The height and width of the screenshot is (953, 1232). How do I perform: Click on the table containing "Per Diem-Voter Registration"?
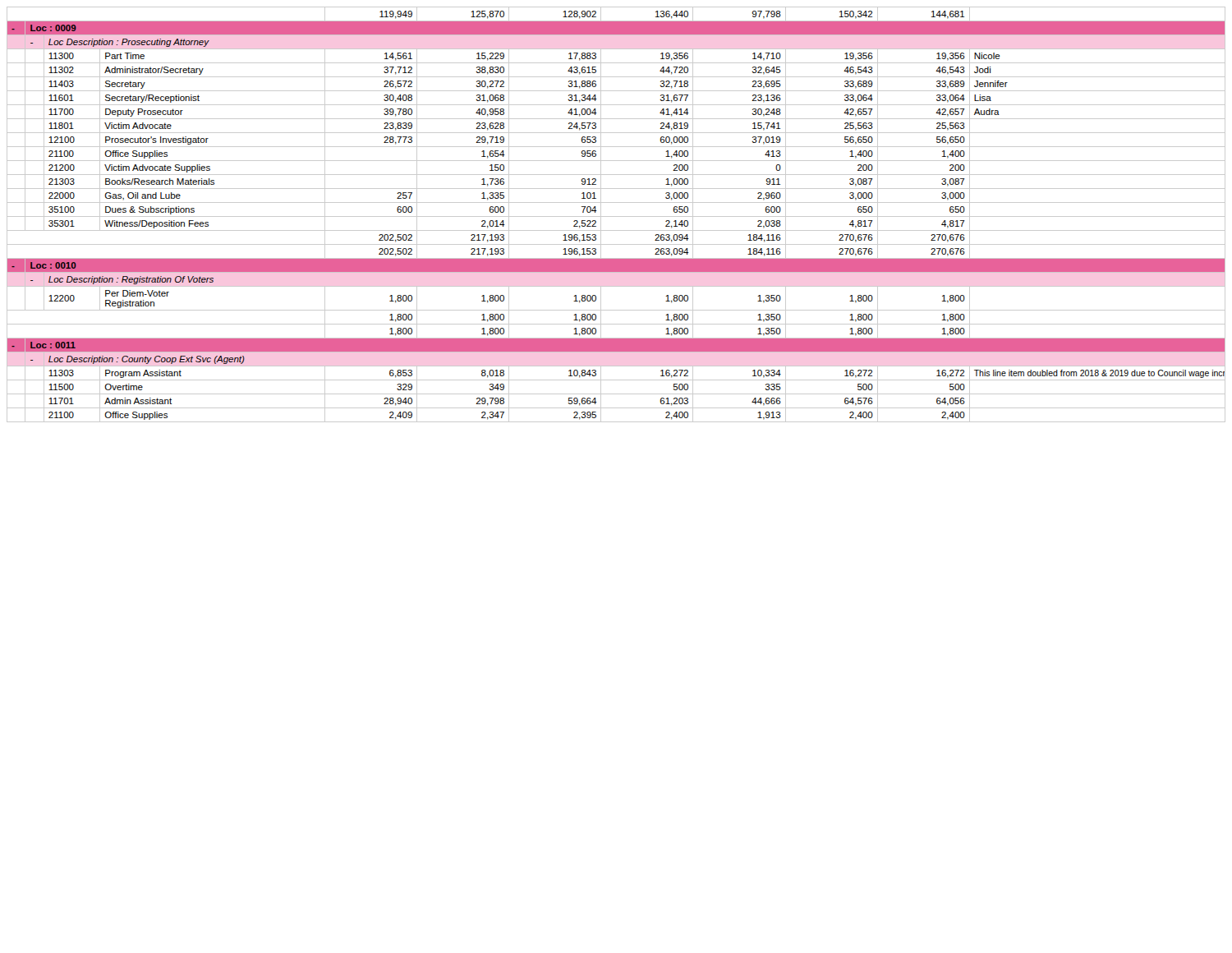click(x=616, y=214)
